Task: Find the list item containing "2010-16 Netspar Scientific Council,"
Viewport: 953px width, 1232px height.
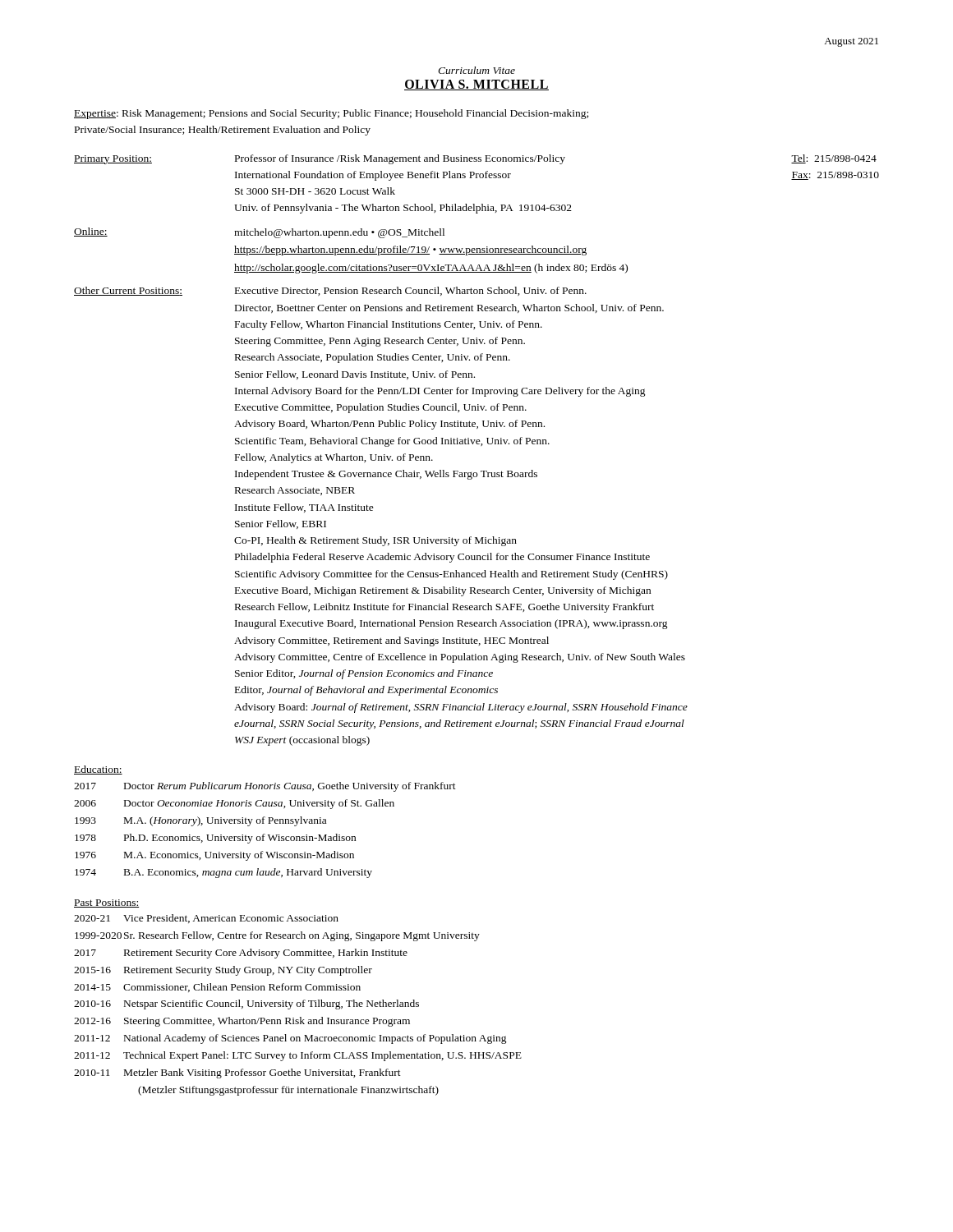Action: click(246, 1004)
